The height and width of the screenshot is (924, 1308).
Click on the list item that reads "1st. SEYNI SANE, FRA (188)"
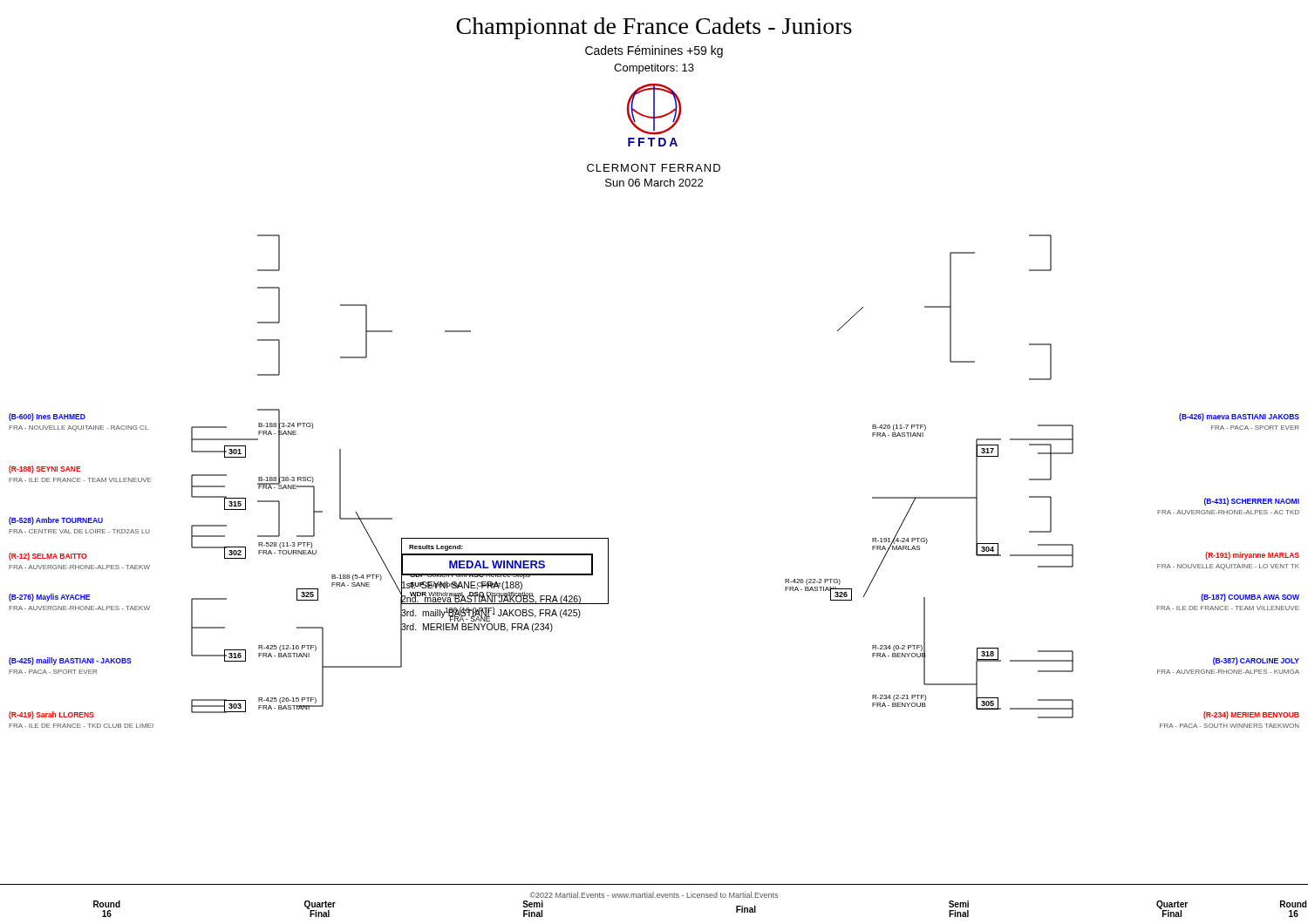tap(462, 585)
